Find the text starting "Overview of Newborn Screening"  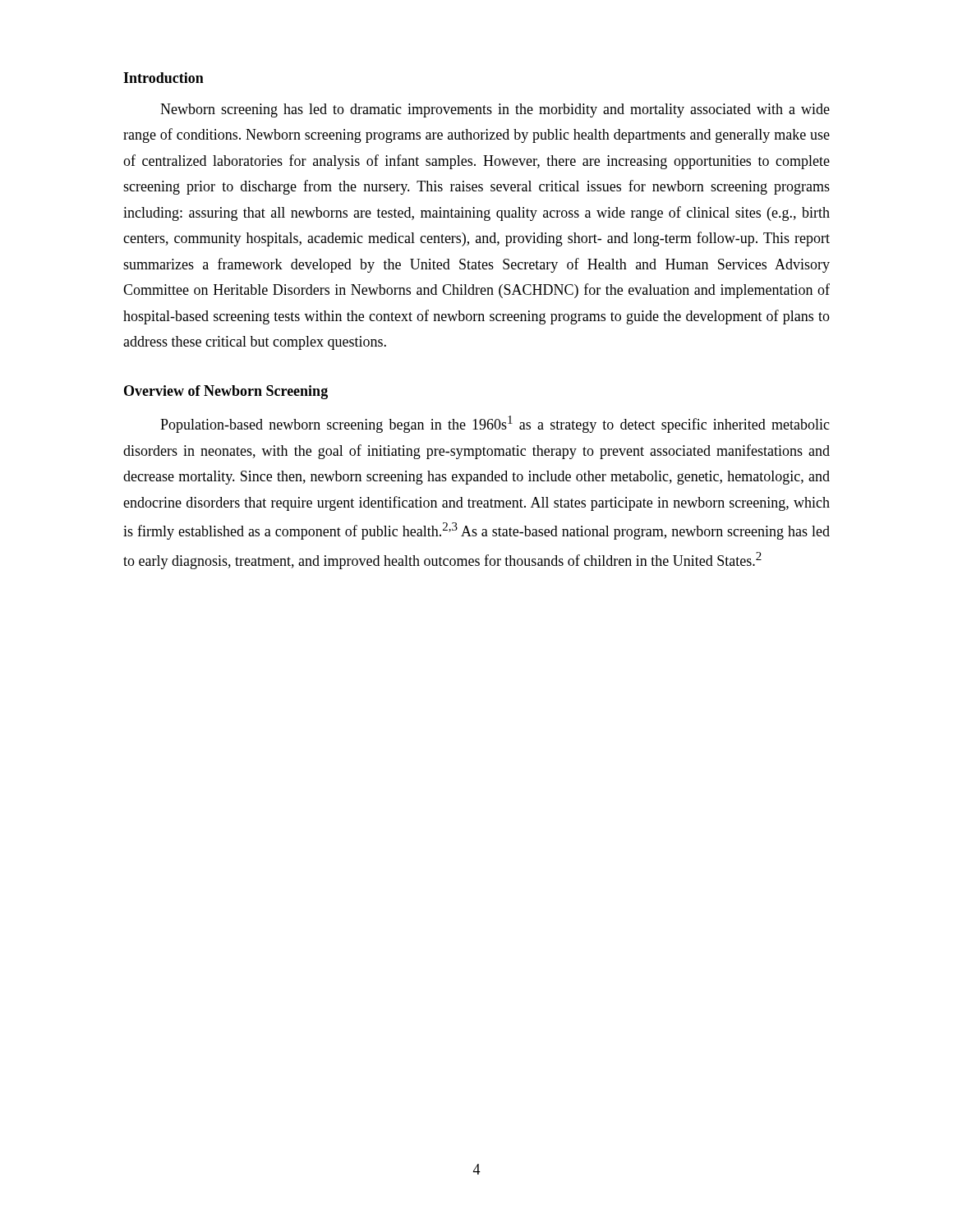[x=226, y=391]
